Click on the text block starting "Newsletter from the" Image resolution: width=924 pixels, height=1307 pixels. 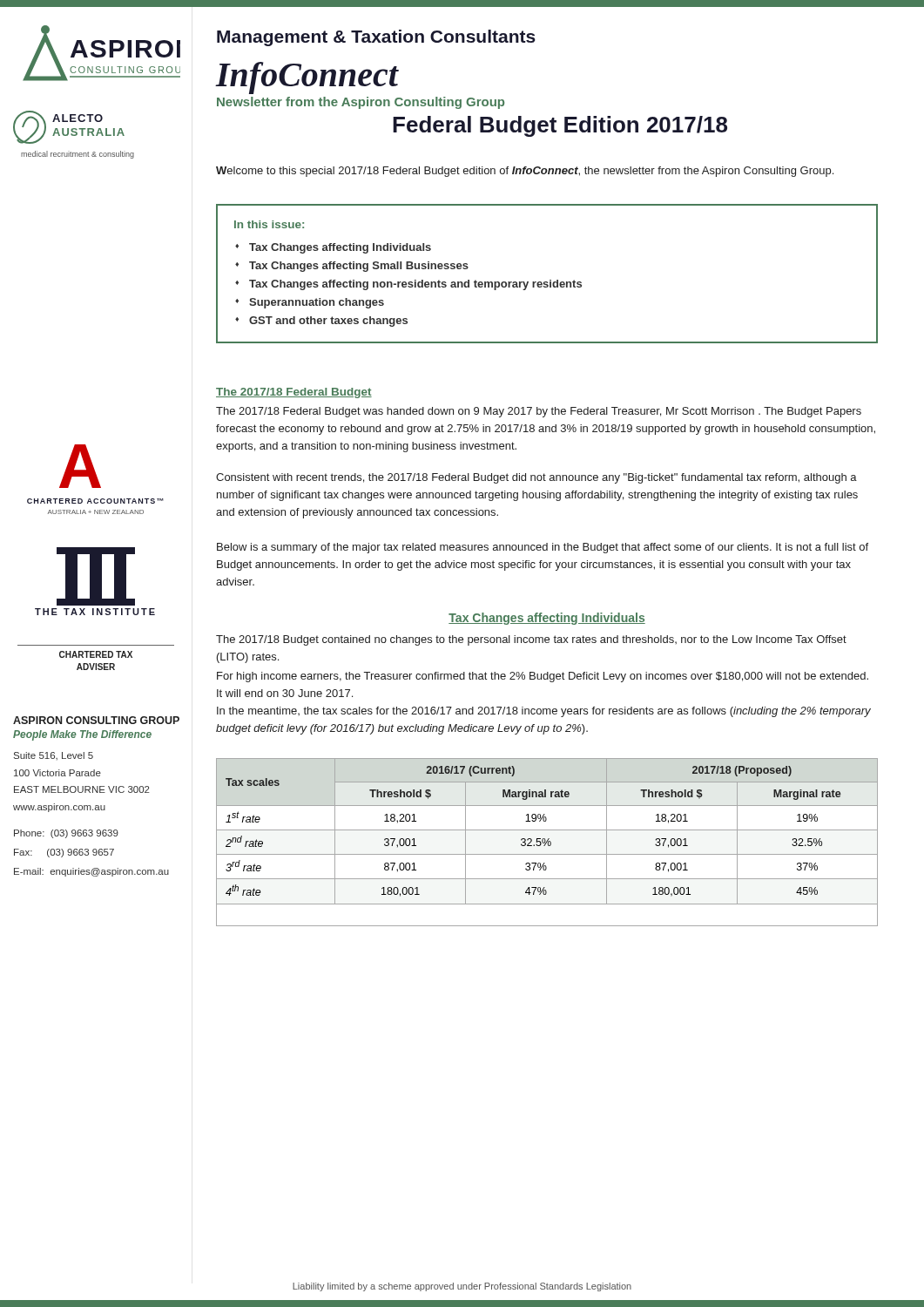click(x=360, y=101)
